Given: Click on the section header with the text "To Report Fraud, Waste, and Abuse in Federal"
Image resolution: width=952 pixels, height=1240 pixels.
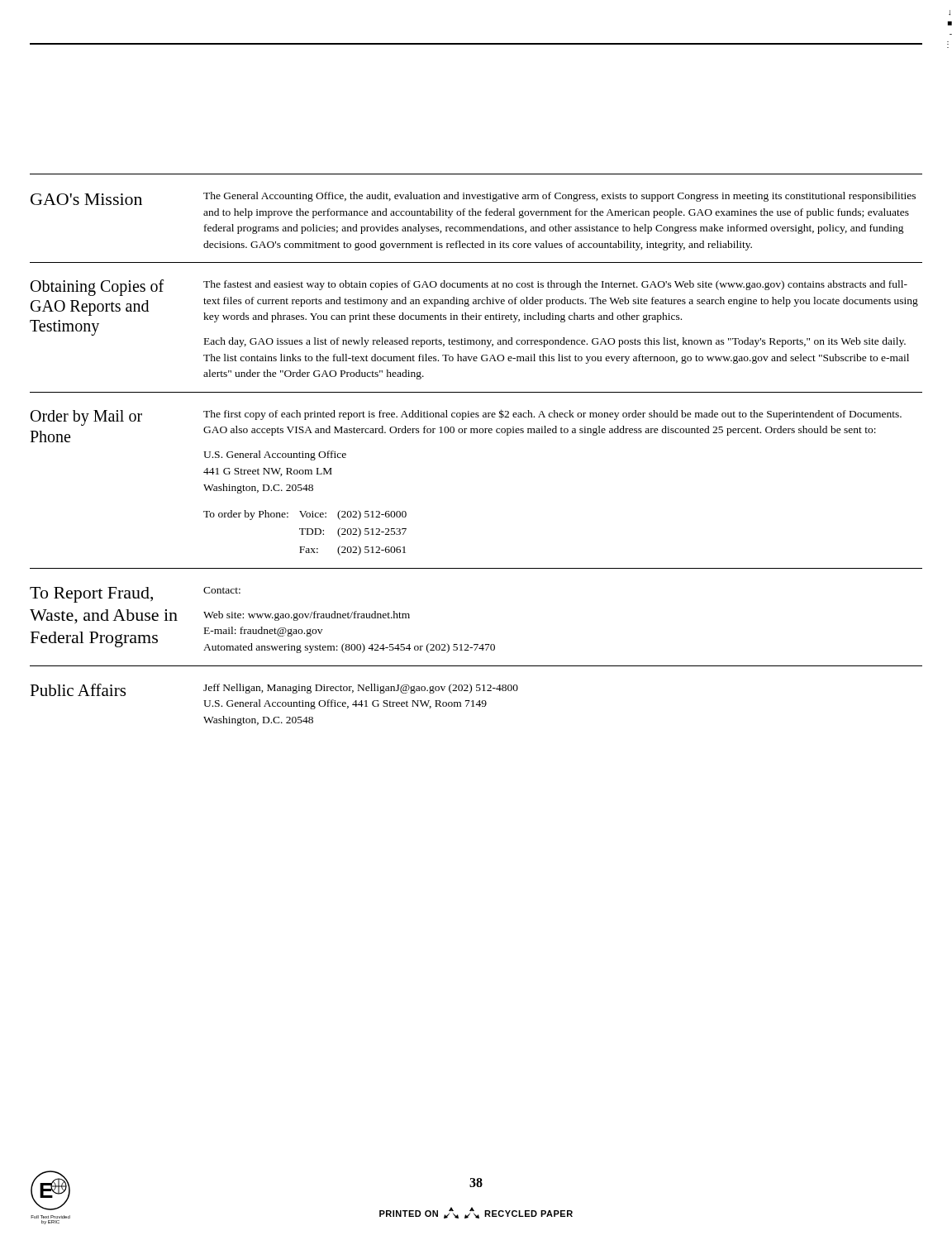Looking at the screenshot, I should [135, 595].
